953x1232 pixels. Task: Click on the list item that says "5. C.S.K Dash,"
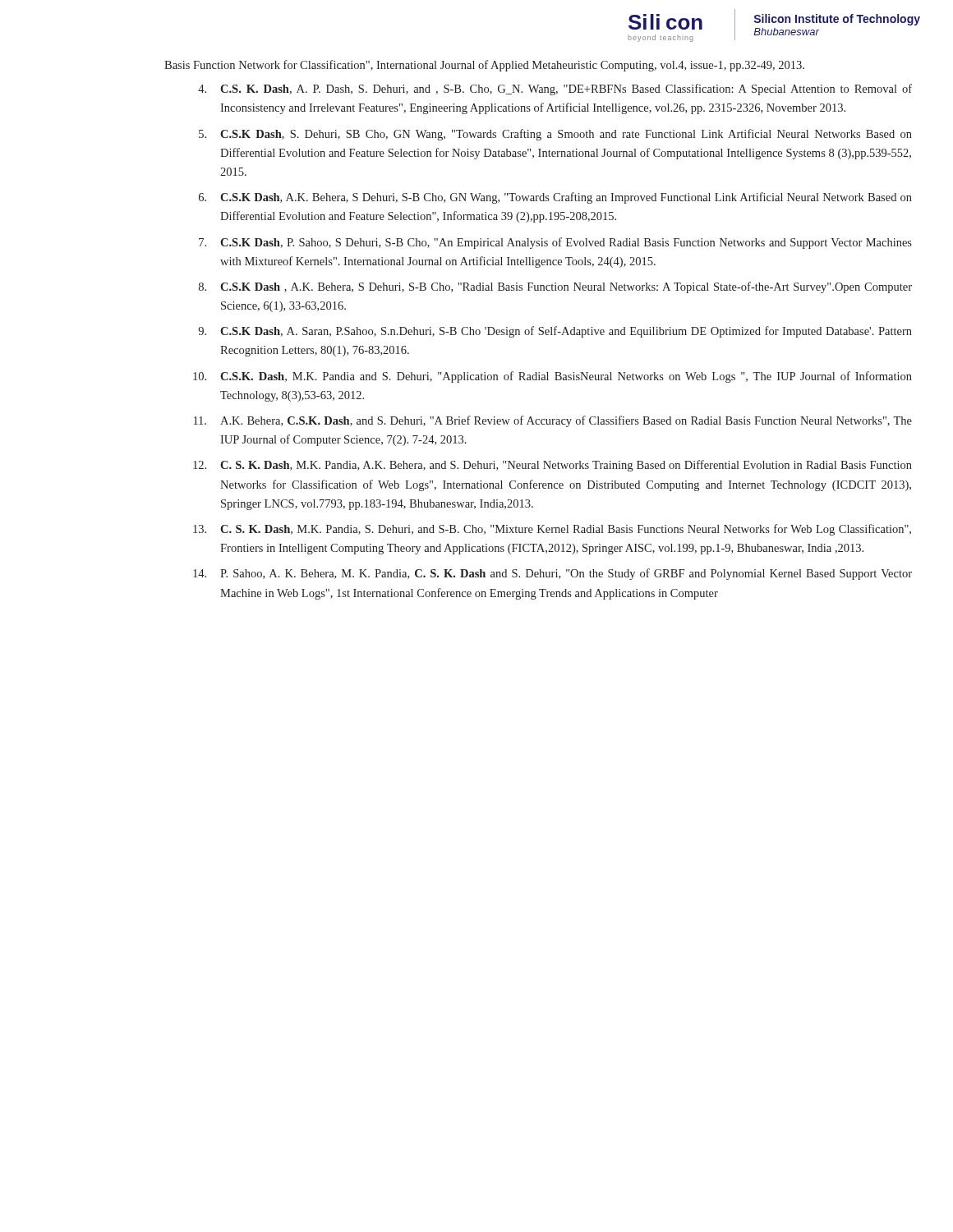point(538,153)
